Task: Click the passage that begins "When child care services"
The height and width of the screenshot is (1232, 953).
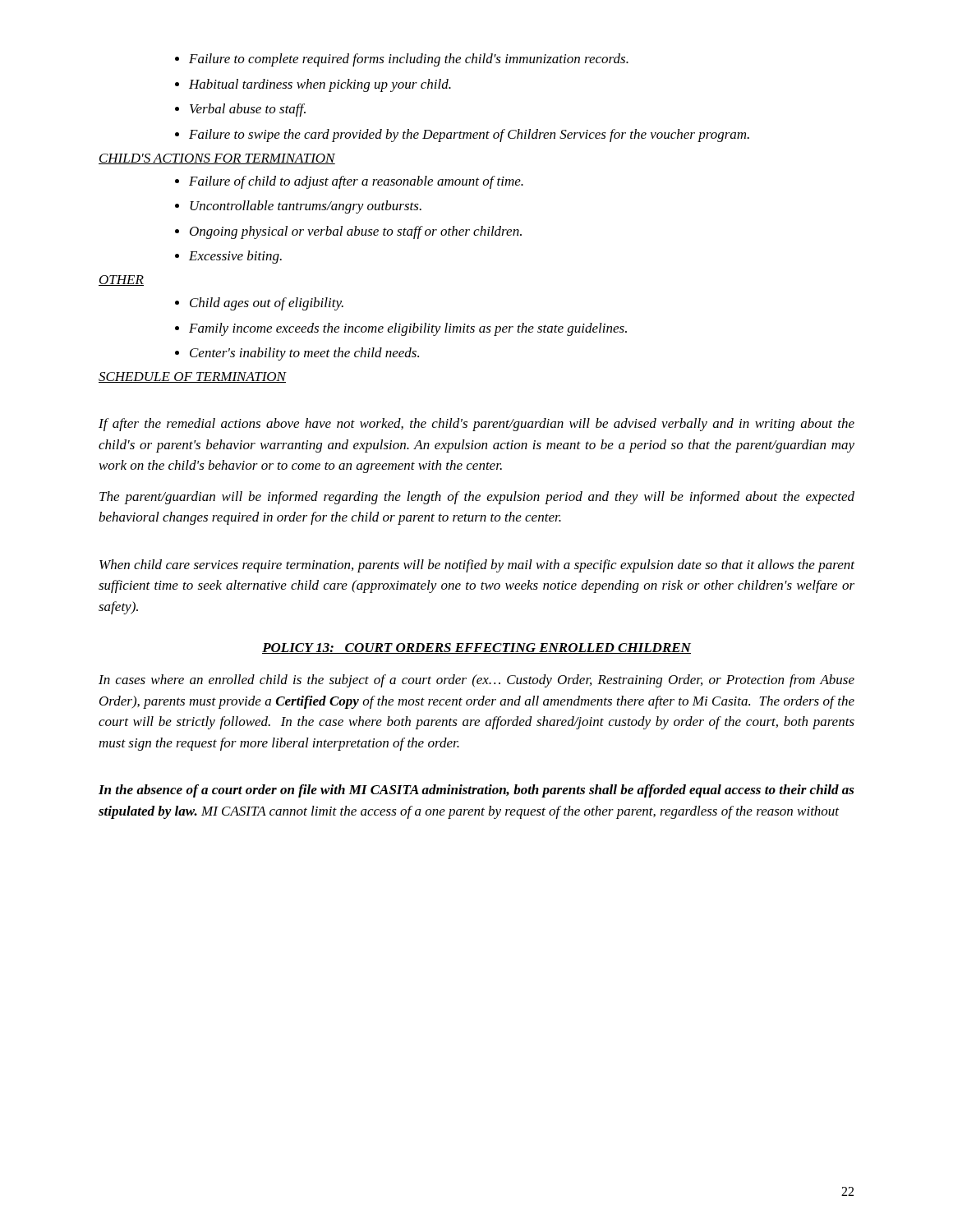Action: pos(476,585)
